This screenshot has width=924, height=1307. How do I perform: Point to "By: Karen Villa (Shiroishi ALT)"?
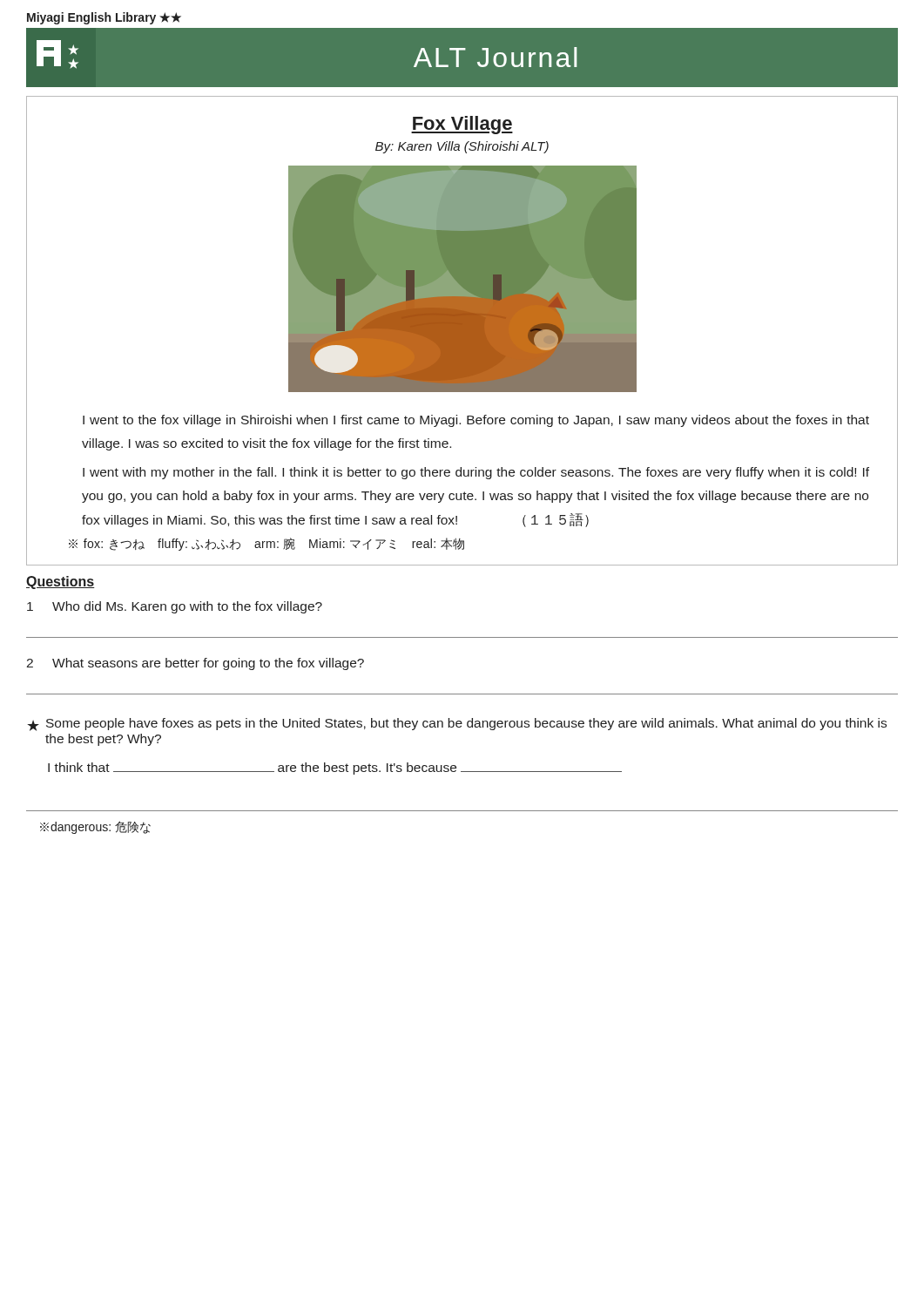click(x=462, y=146)
